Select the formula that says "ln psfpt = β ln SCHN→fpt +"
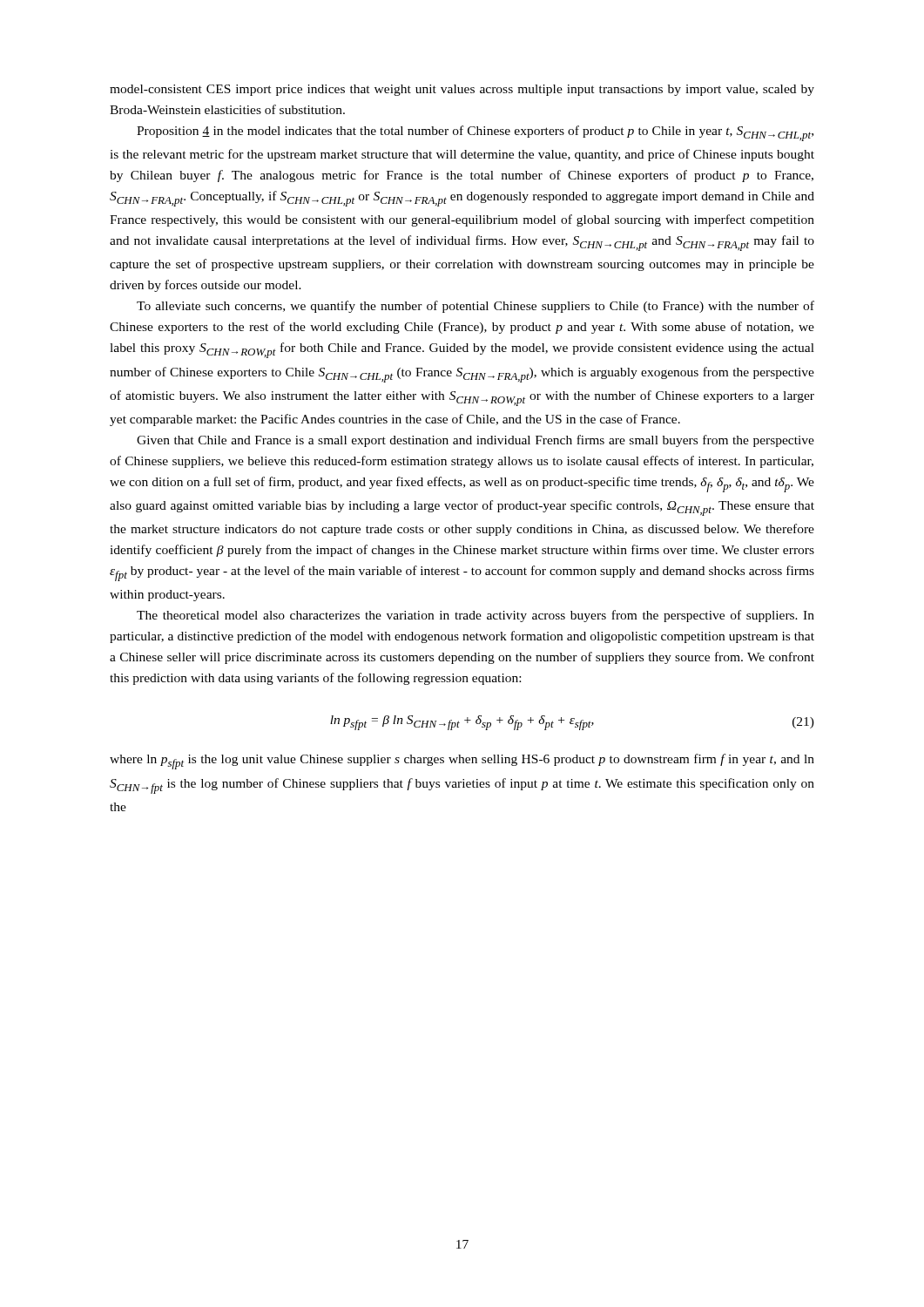Screen dimensions: 1307x924 tap(572, 721)
